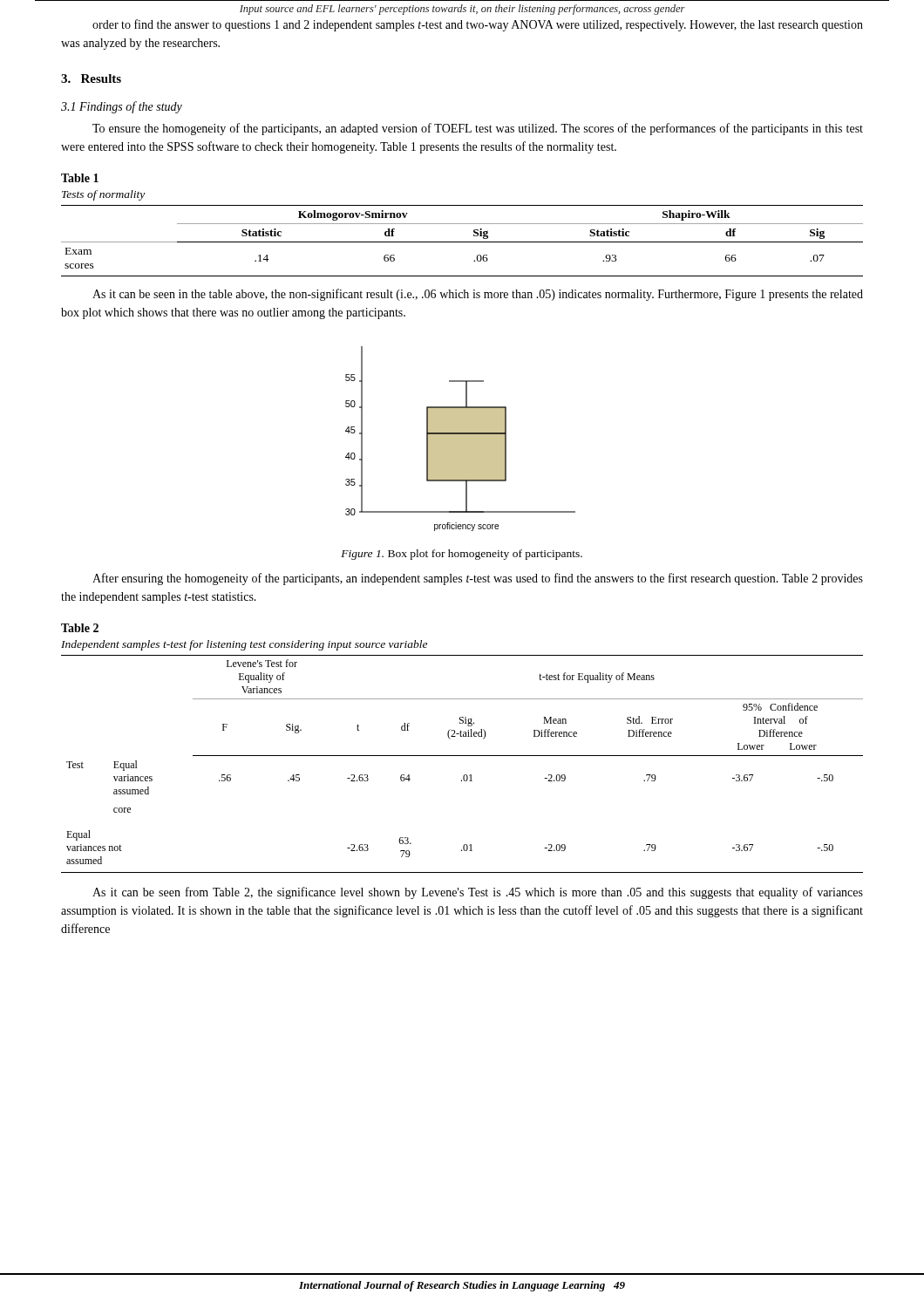Point to the section header beginning "3.1 Findings of"
924x1308 pixels.
coord(122,107)
